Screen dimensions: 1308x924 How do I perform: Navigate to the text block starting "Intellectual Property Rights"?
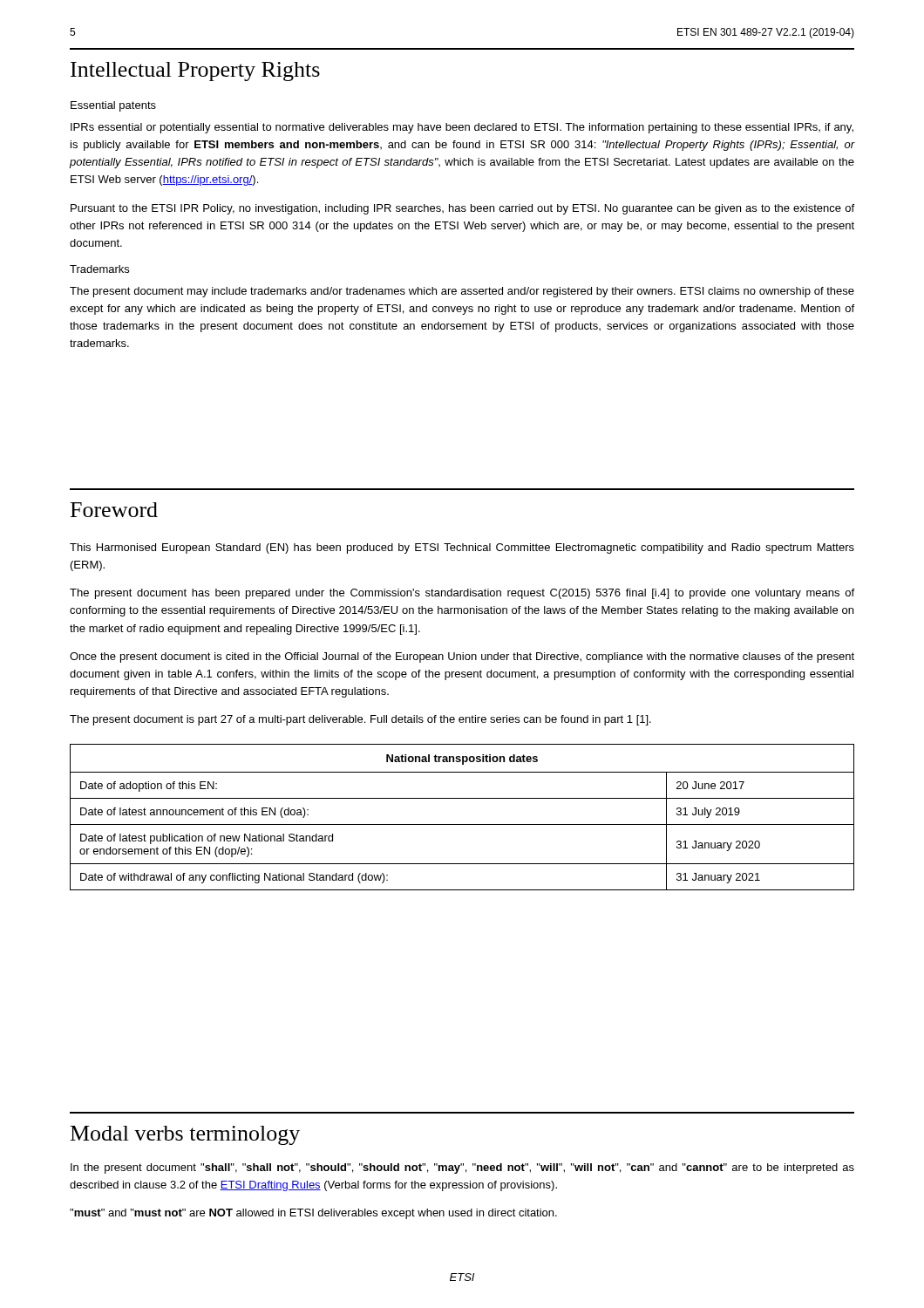coord(195,72)
